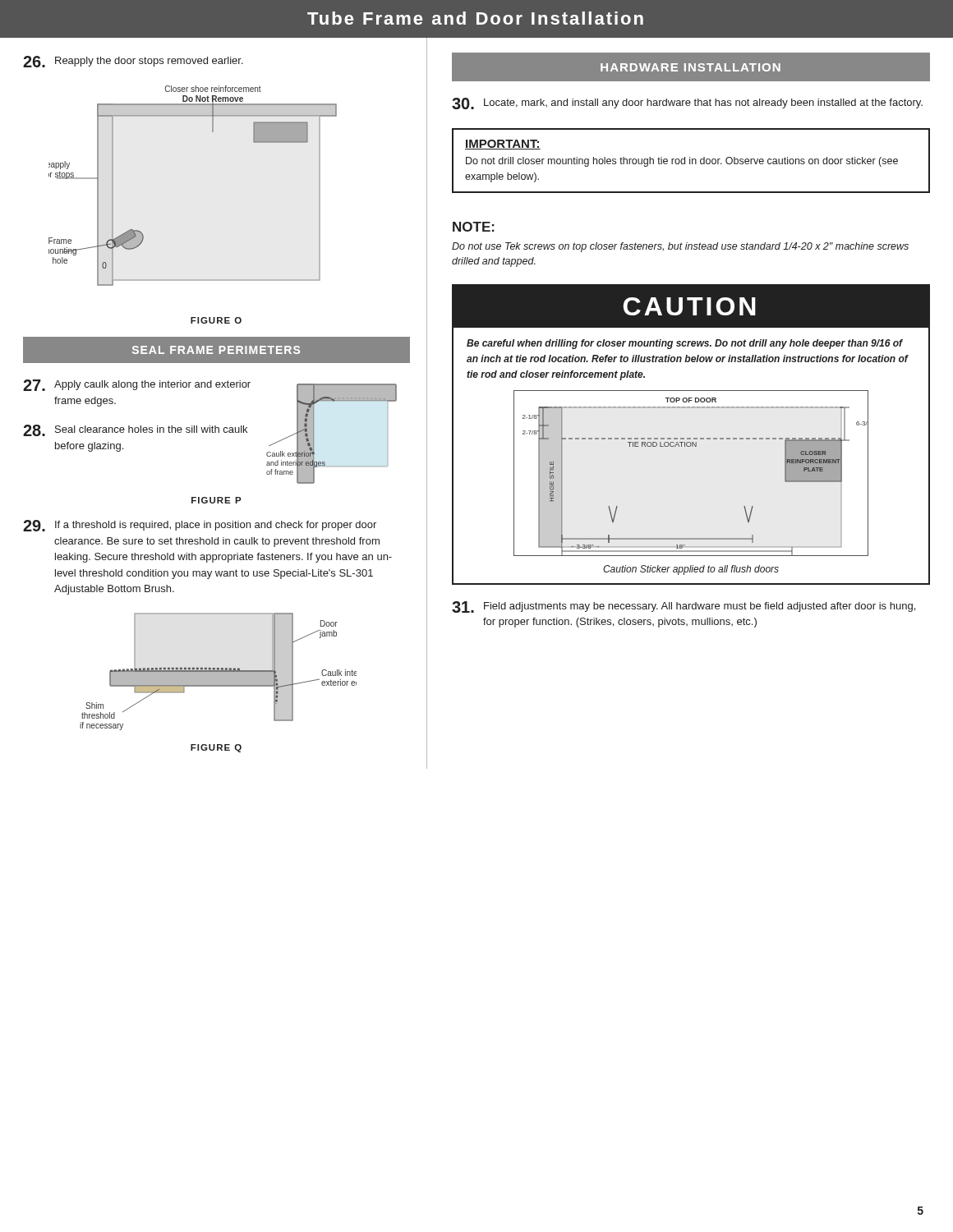Click on the block starting "HARDWARE INSTALLATION"
This screenshot has height=1232, width=953.
click(691, 67)
